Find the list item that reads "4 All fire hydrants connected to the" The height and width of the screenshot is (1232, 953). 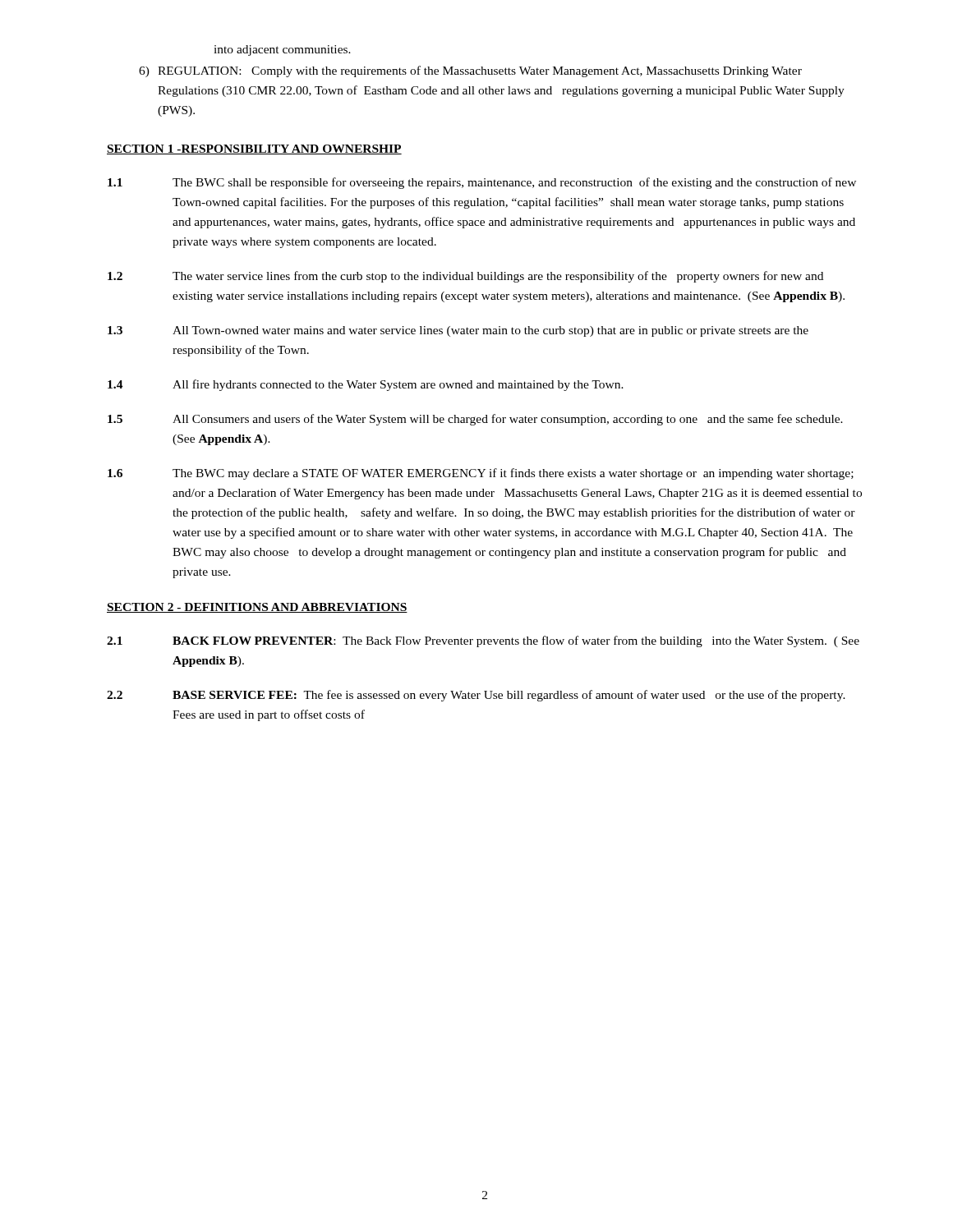pyautogui.click(x=365, y=385)
